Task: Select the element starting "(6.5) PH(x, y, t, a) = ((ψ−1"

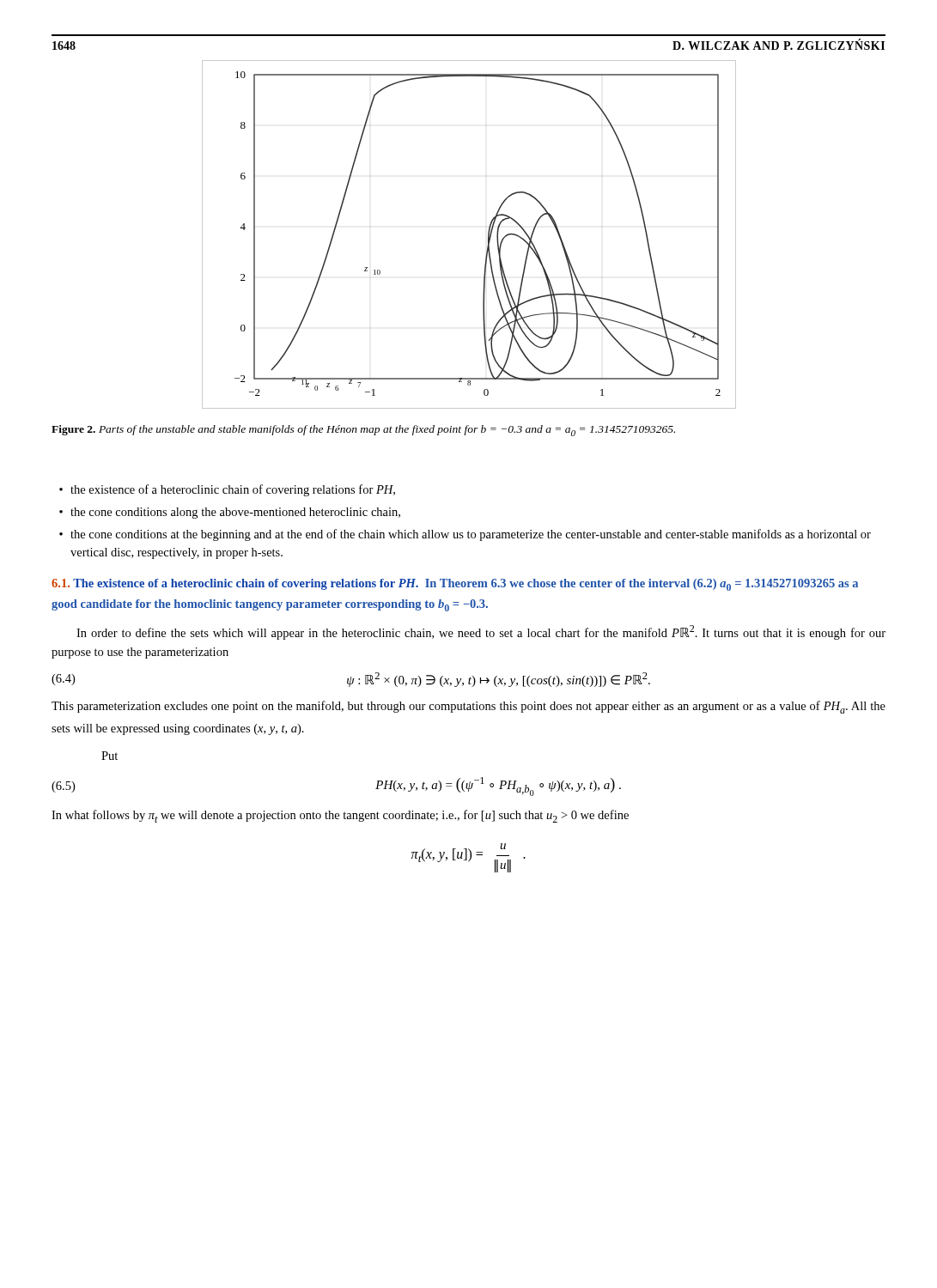Action: point(468,786)
